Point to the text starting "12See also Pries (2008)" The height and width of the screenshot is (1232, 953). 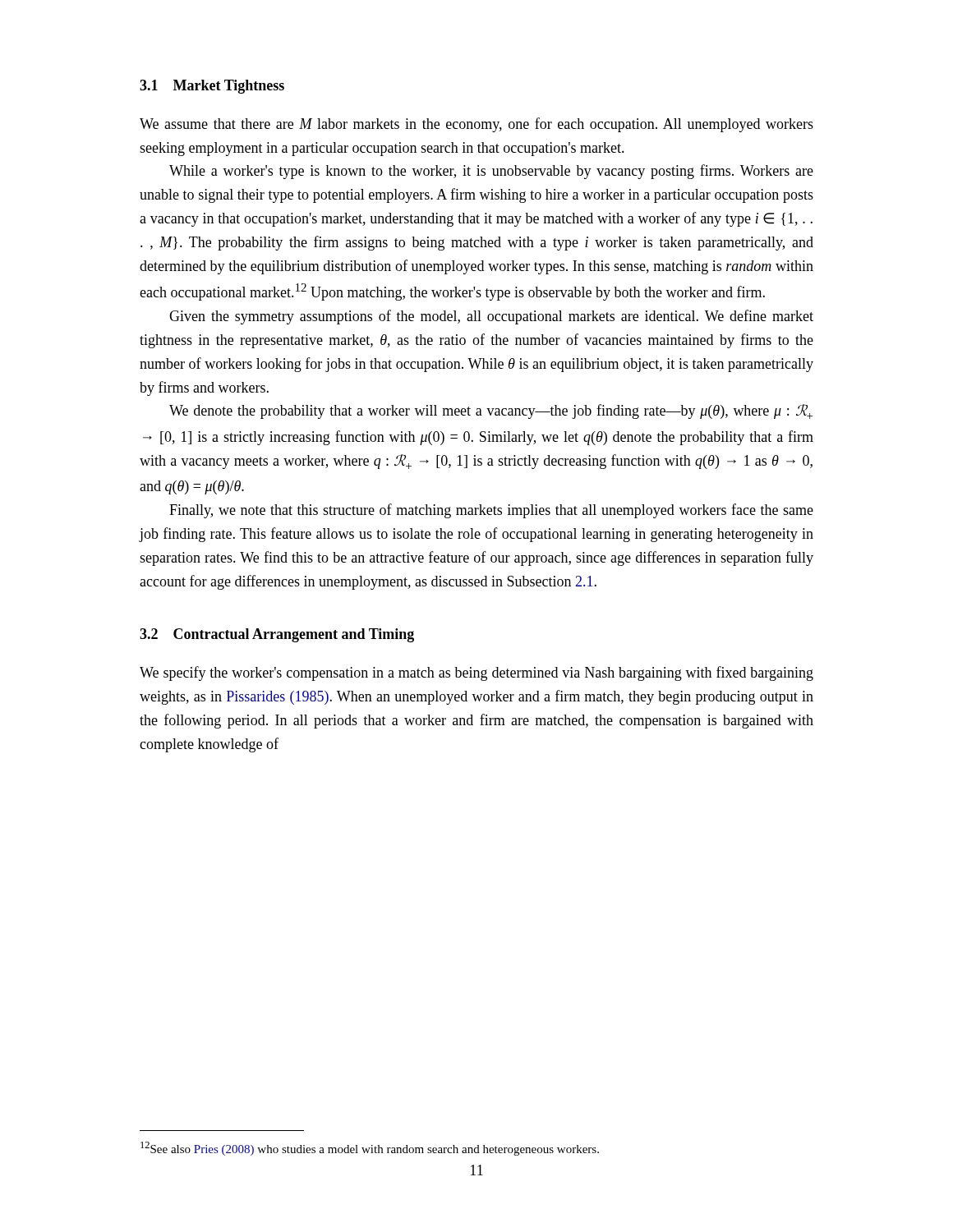[370, 1147]
